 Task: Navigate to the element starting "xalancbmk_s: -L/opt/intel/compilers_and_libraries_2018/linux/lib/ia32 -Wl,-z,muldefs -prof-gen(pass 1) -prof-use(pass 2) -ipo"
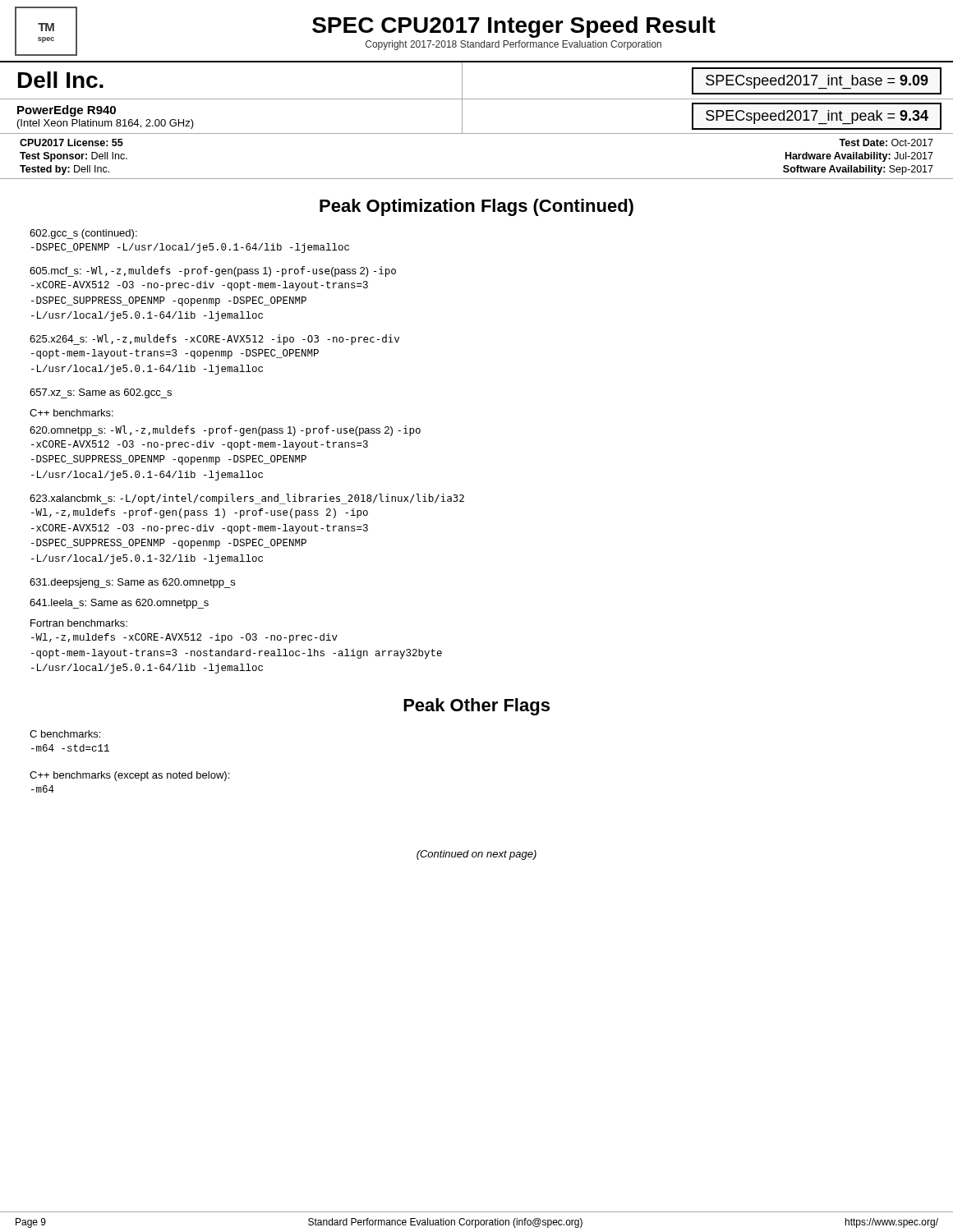[x=247, y=499]
